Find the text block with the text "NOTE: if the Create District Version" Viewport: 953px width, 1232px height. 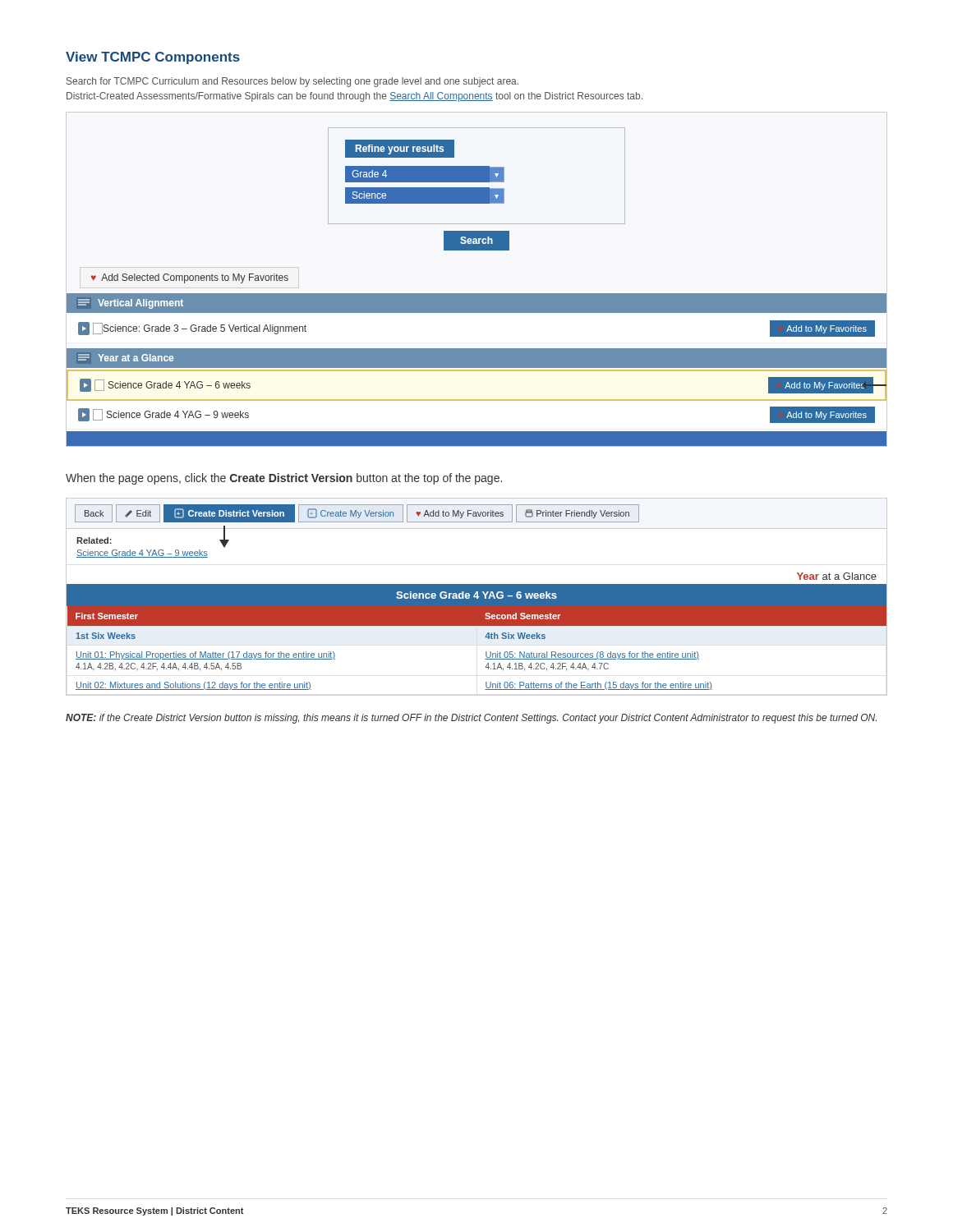coord(472,718)
